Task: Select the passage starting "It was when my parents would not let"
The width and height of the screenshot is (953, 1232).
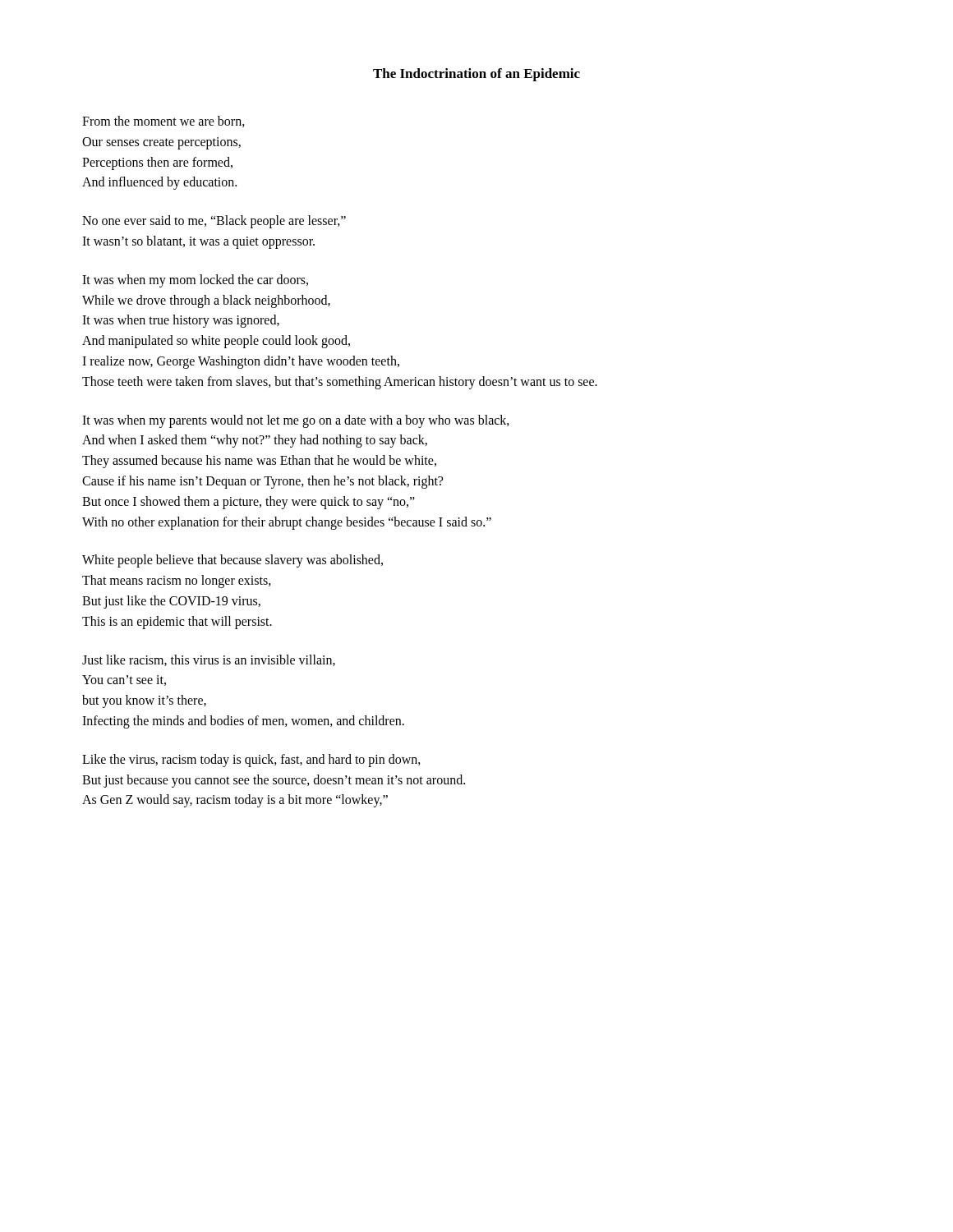Action: (x=296, y=471)
